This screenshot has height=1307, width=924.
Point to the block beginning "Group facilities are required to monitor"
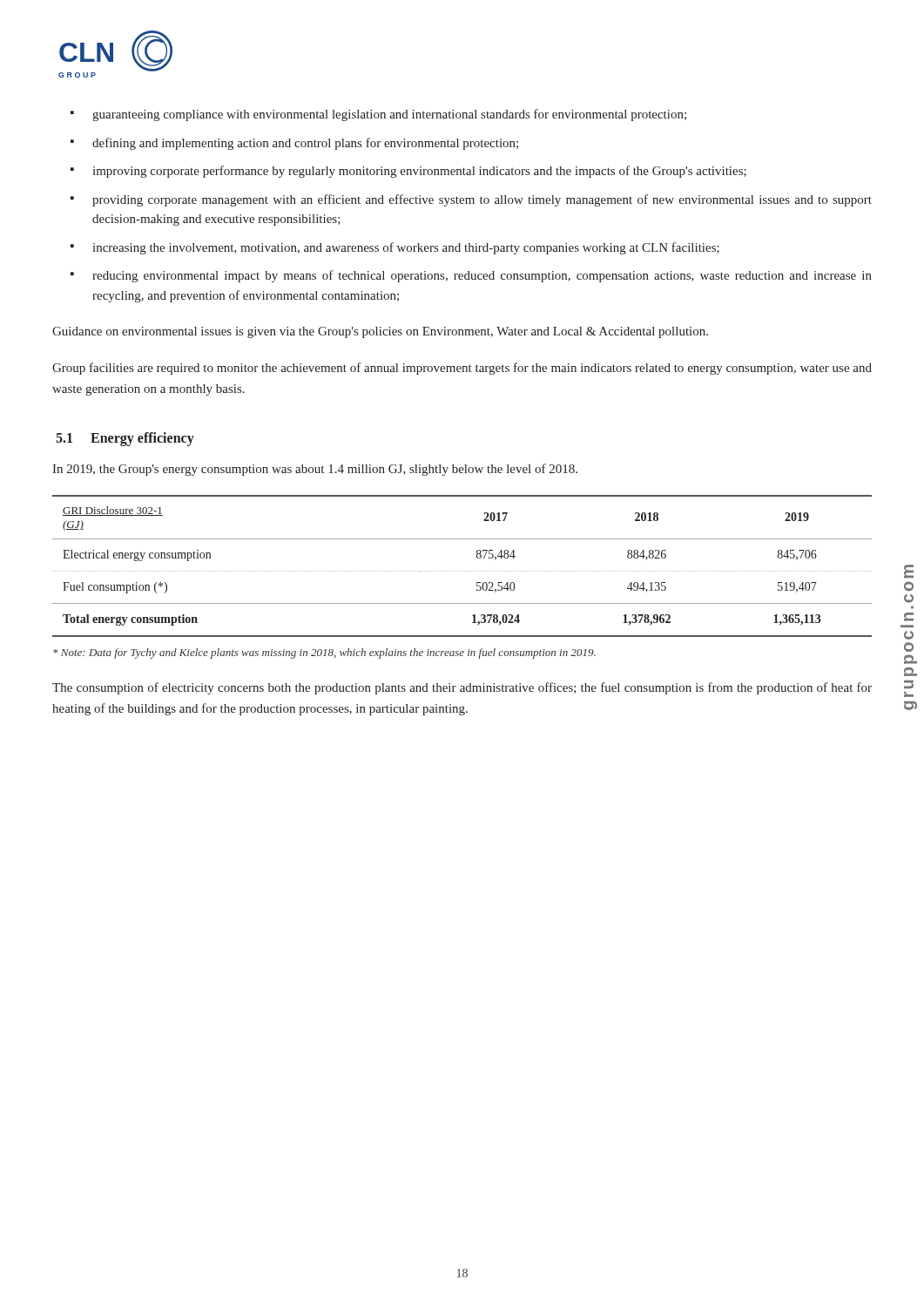(x=462, y=378)
